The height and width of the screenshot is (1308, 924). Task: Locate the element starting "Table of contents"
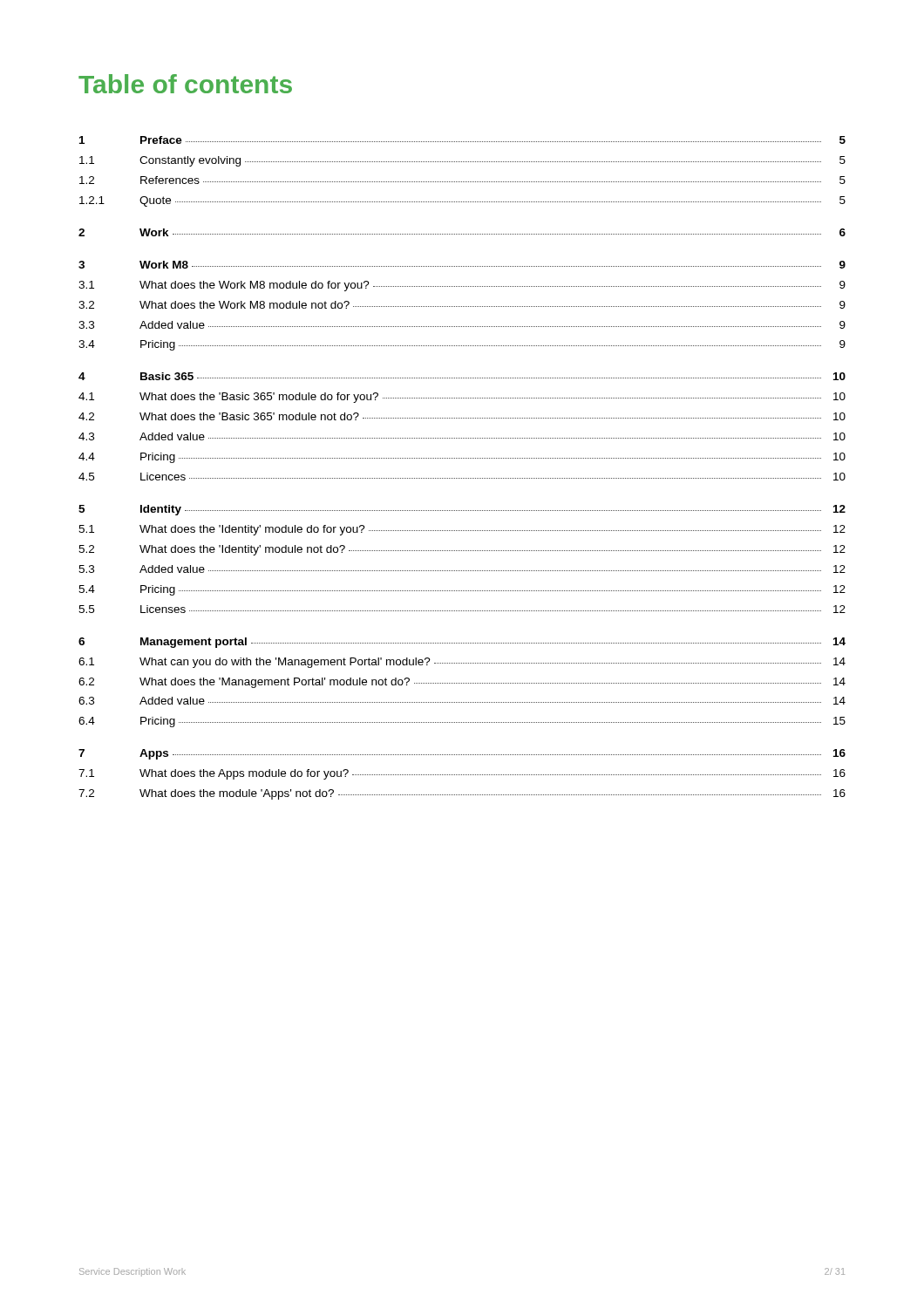186,84
